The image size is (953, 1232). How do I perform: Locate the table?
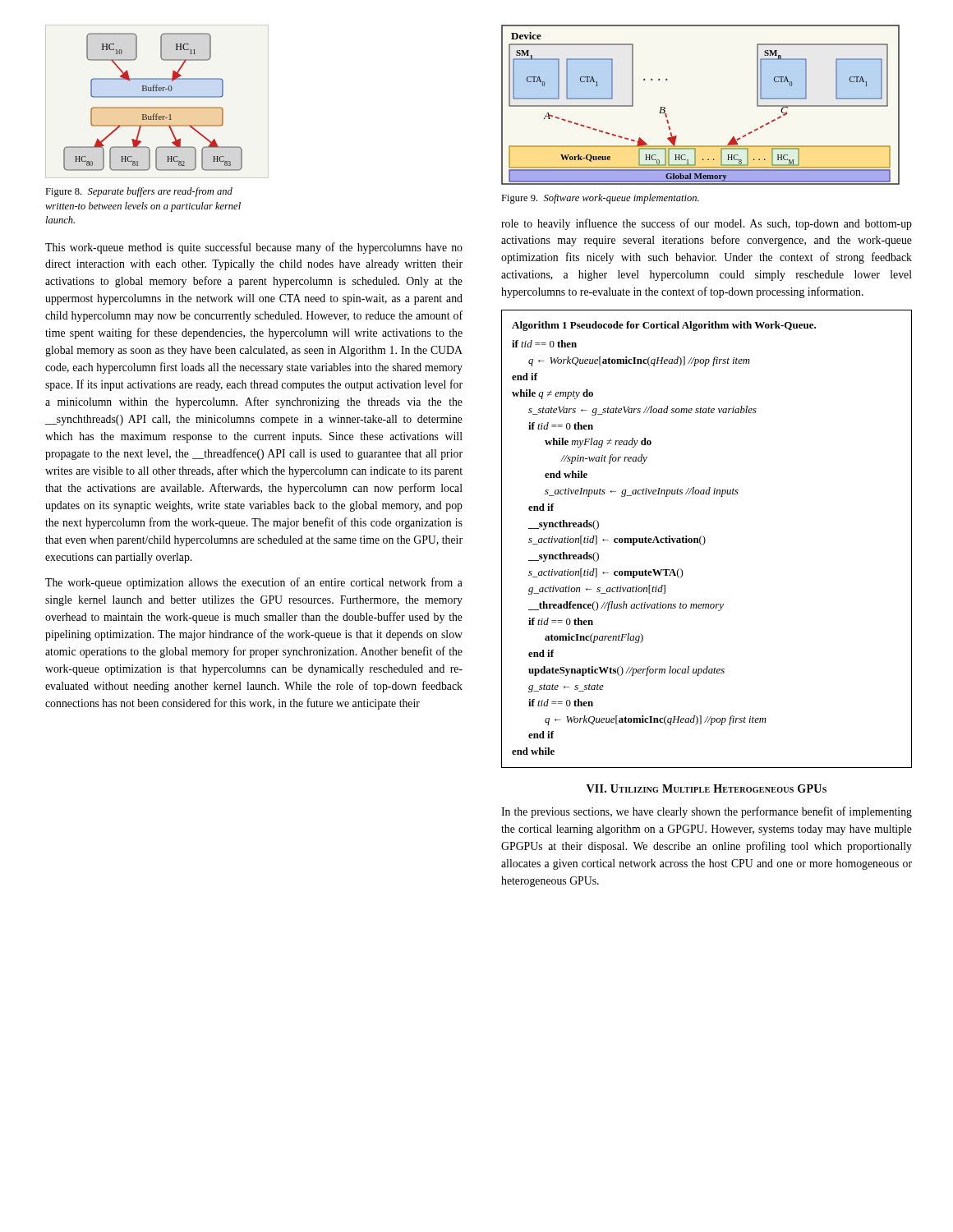click(x=707, y=539)
